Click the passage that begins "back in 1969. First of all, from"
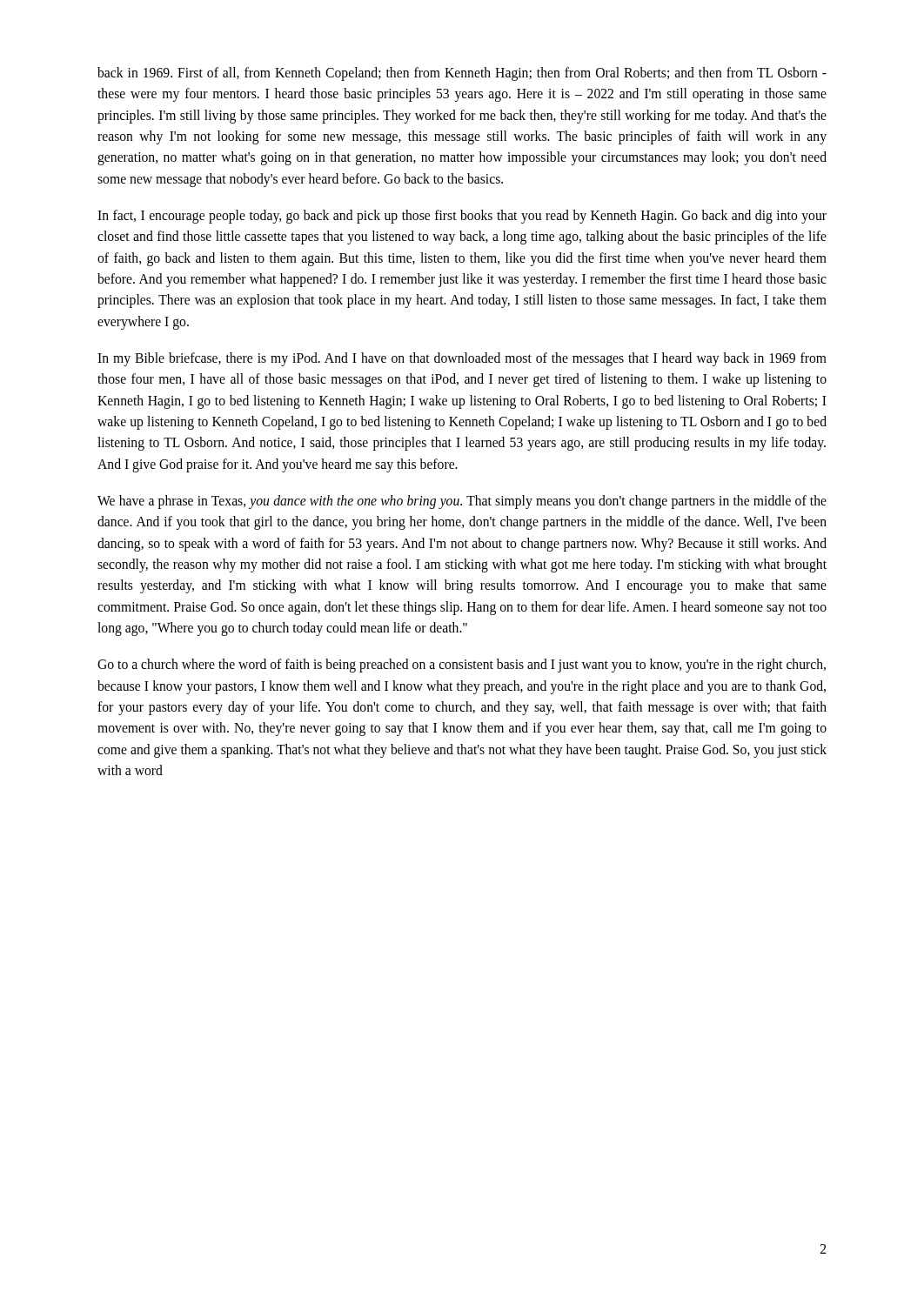The width and height of the screenshot is (924, 1305). tap(462, 126)
